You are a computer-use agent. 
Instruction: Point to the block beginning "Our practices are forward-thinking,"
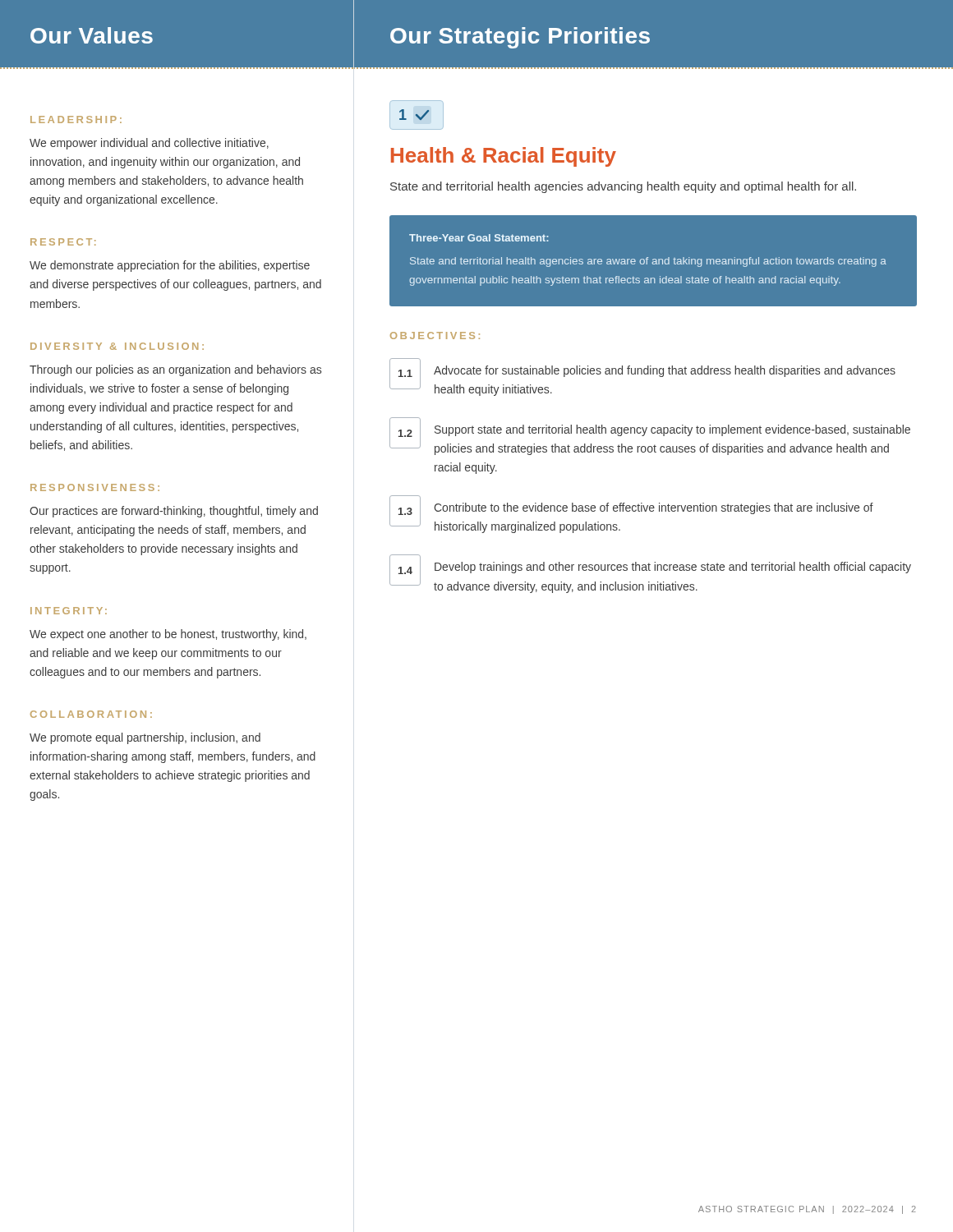pos(174,539)
